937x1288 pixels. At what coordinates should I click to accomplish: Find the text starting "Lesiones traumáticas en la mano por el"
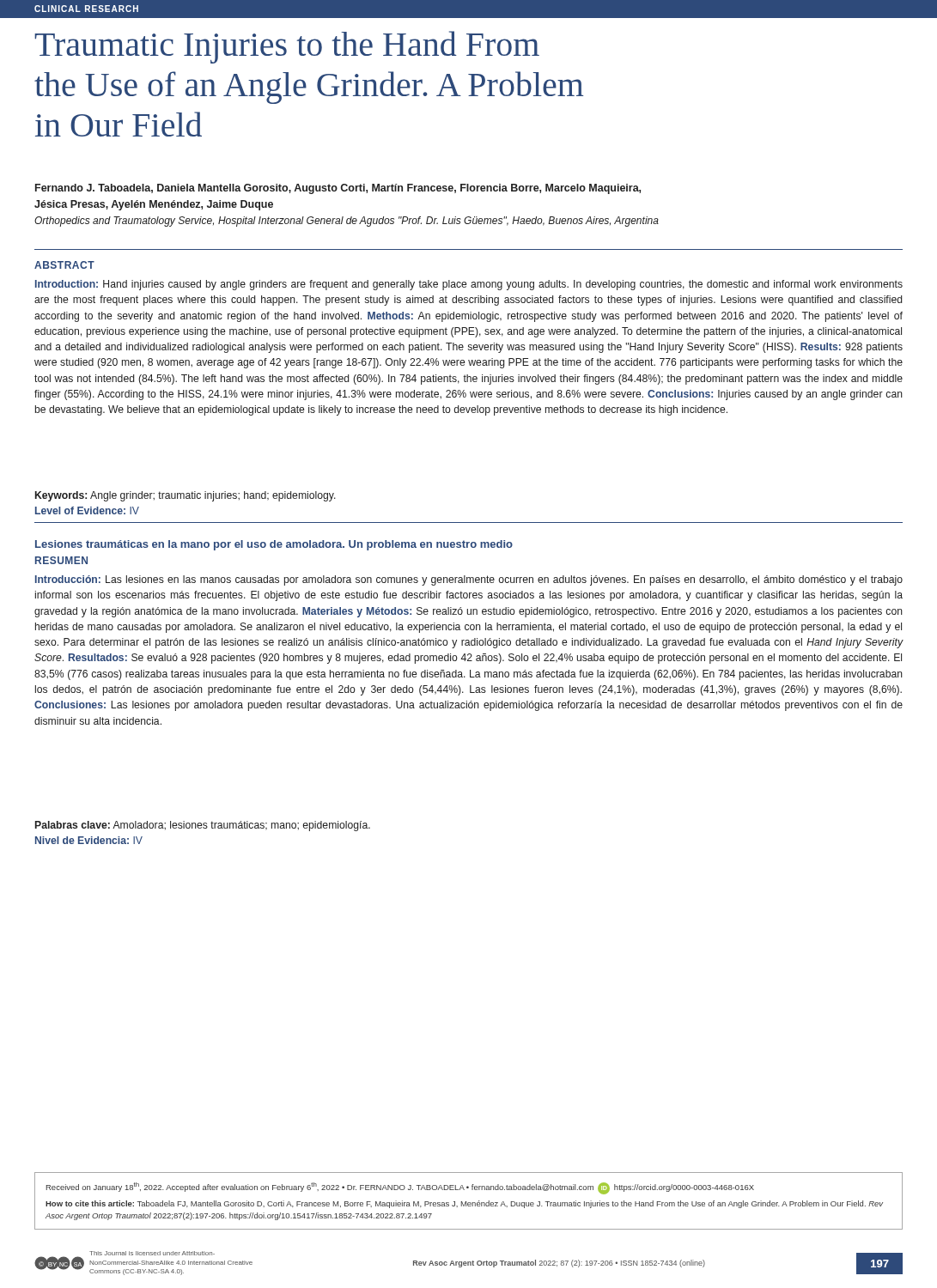click(x=468, y=544)
